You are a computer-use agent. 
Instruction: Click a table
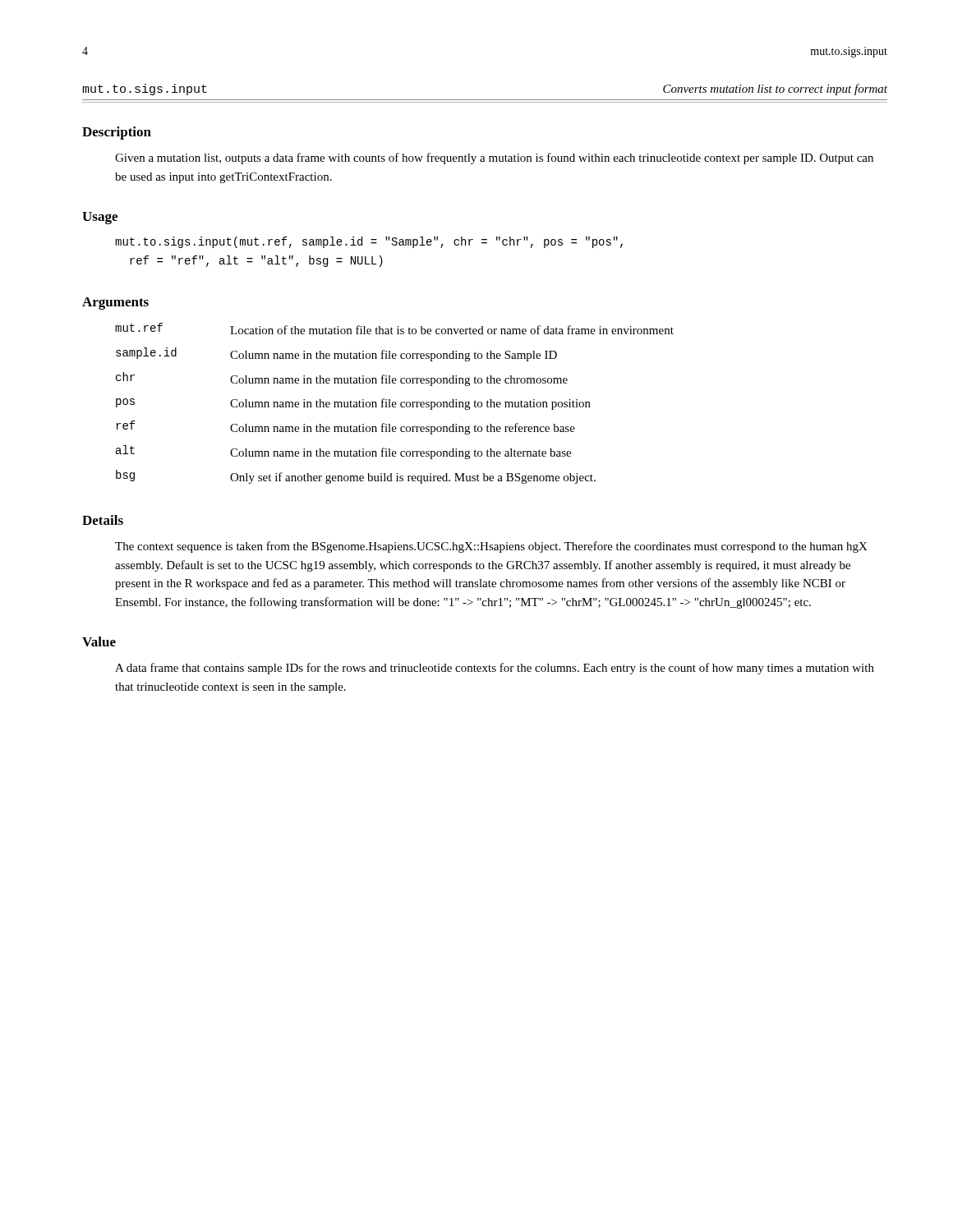tap(501, 404)
